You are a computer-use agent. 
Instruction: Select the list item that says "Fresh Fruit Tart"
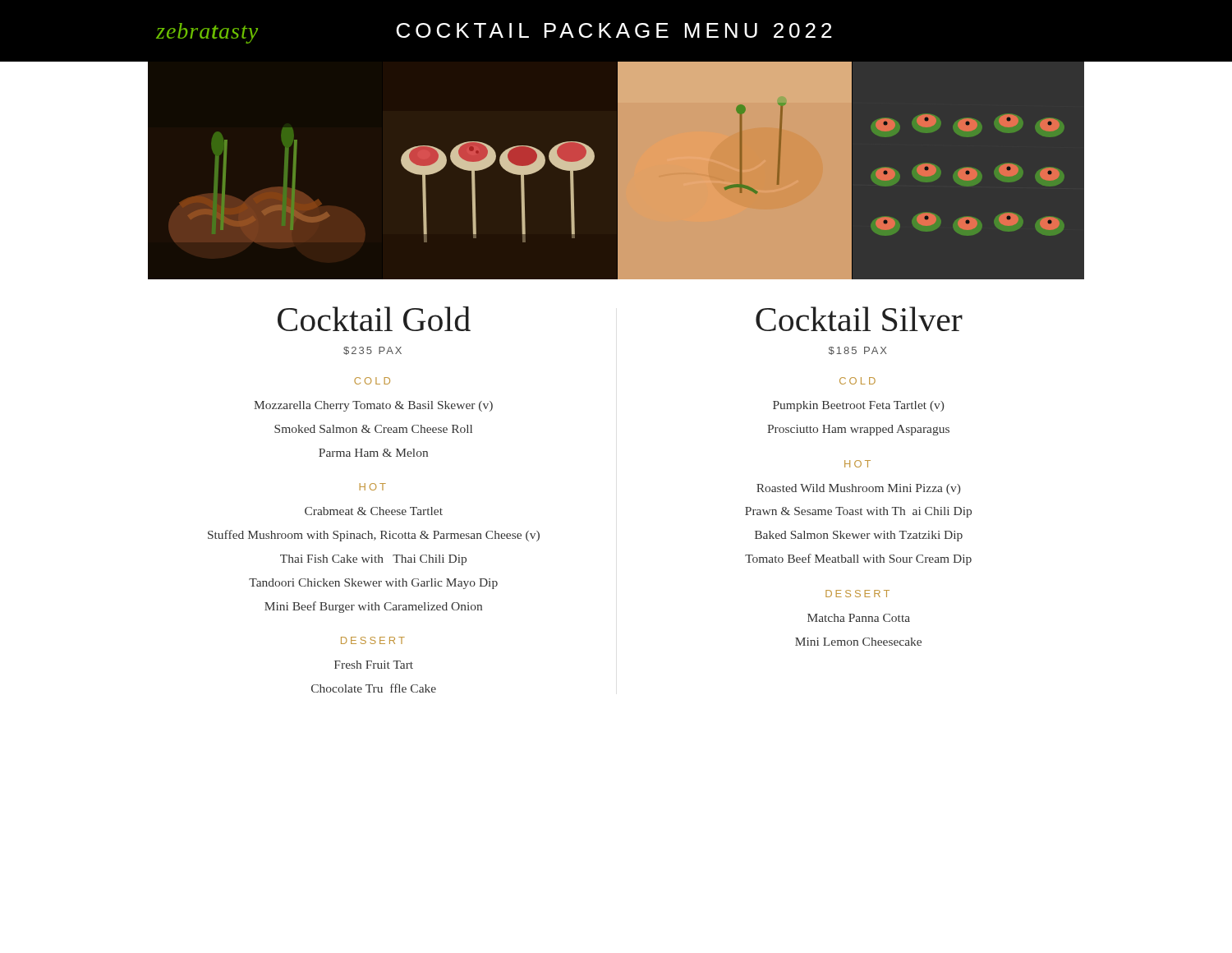373,665
